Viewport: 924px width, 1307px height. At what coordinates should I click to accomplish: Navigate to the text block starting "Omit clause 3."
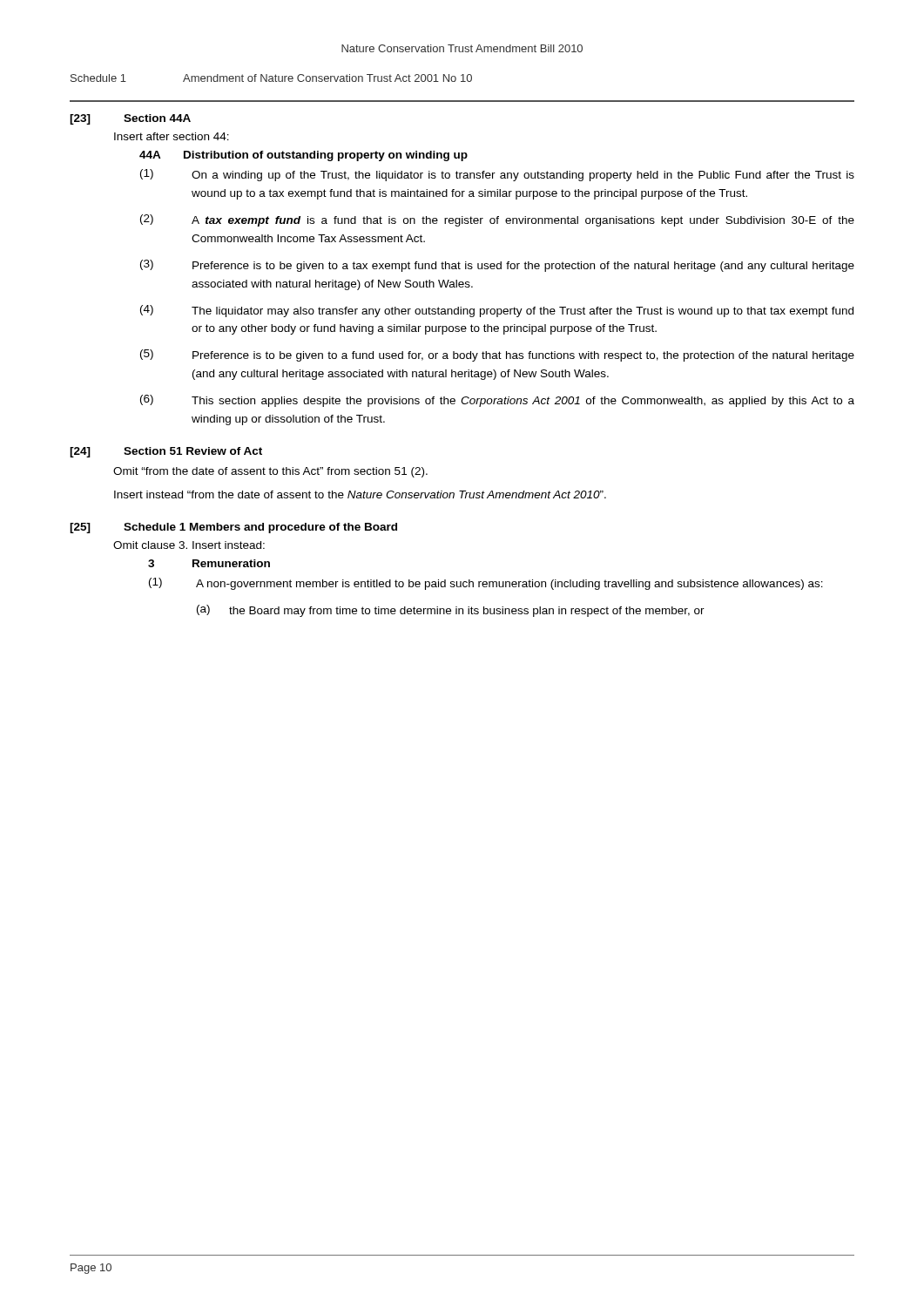189,545
